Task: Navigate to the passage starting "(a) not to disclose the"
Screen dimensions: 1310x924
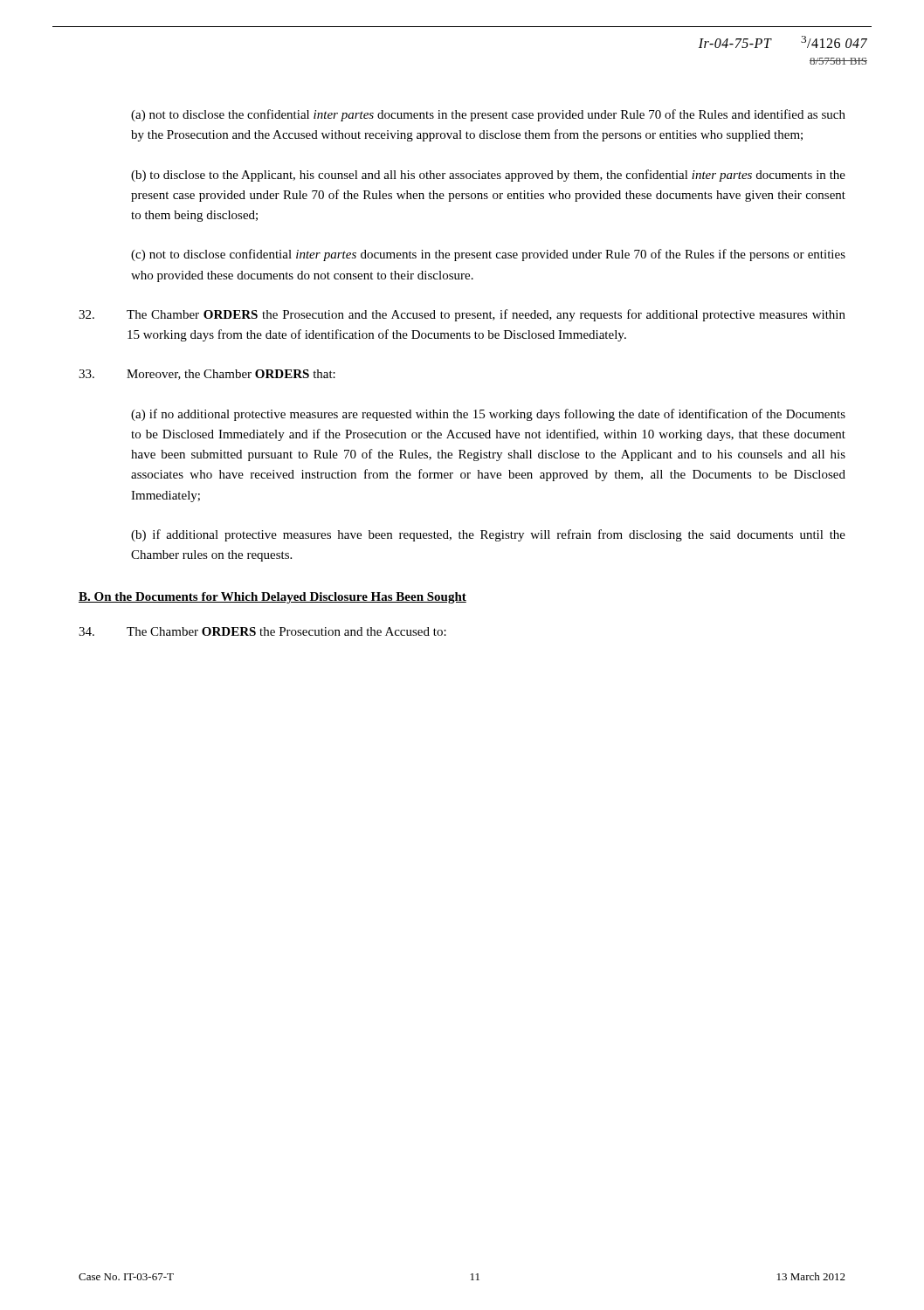Action: point(488,125)
